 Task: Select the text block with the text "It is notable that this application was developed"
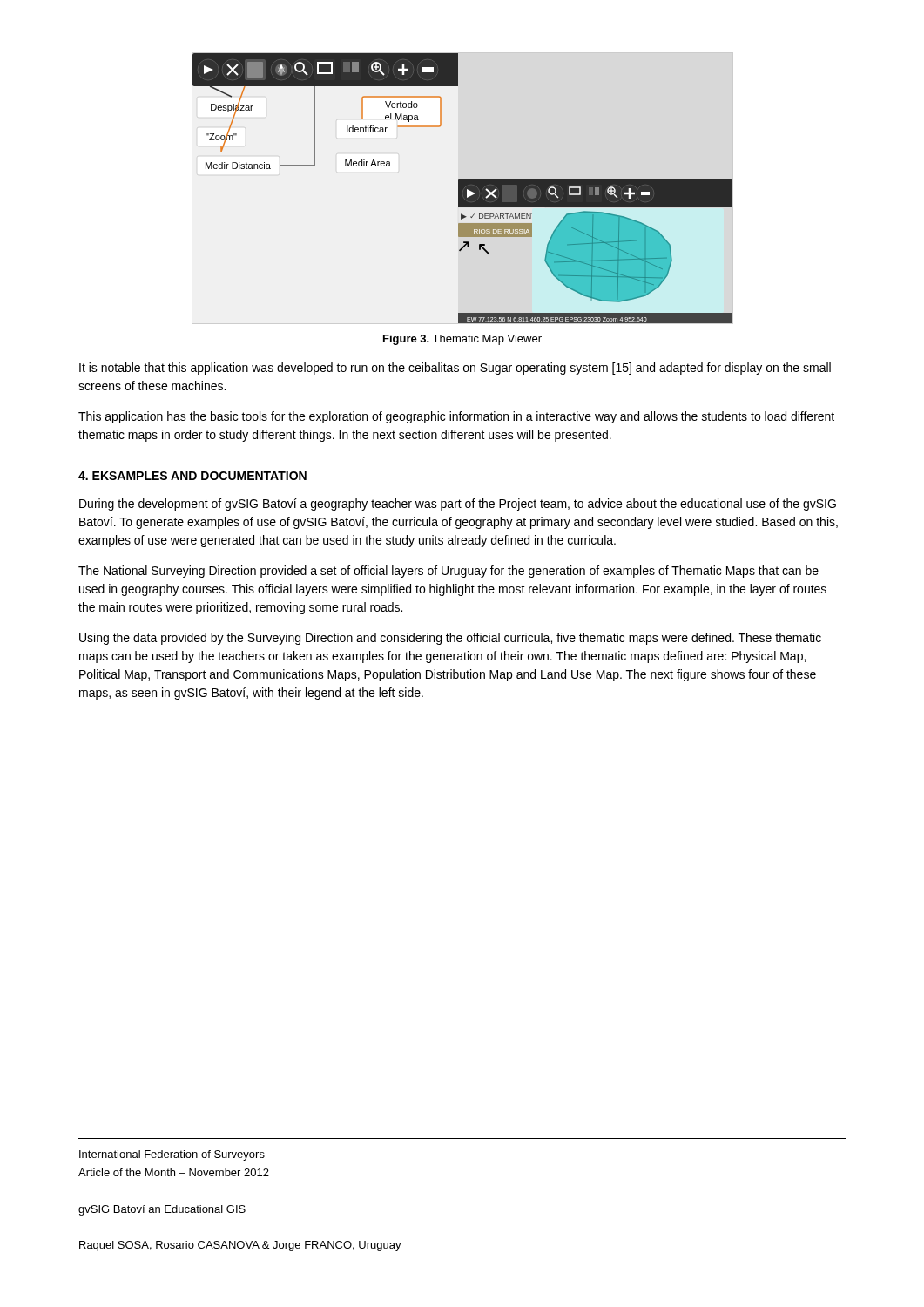[455, 377]
